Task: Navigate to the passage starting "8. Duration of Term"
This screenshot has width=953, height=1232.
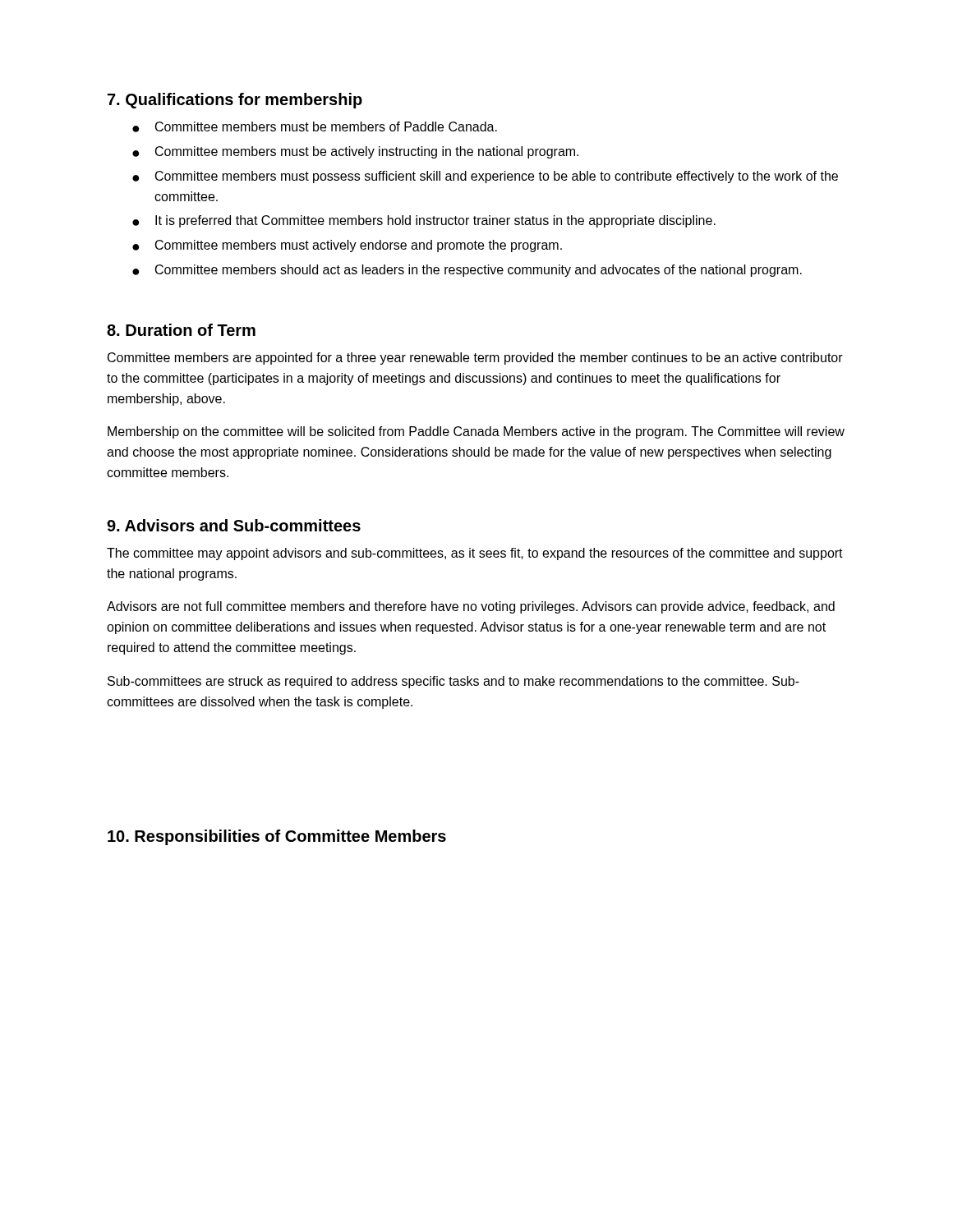Action: [x=181, y=330]
